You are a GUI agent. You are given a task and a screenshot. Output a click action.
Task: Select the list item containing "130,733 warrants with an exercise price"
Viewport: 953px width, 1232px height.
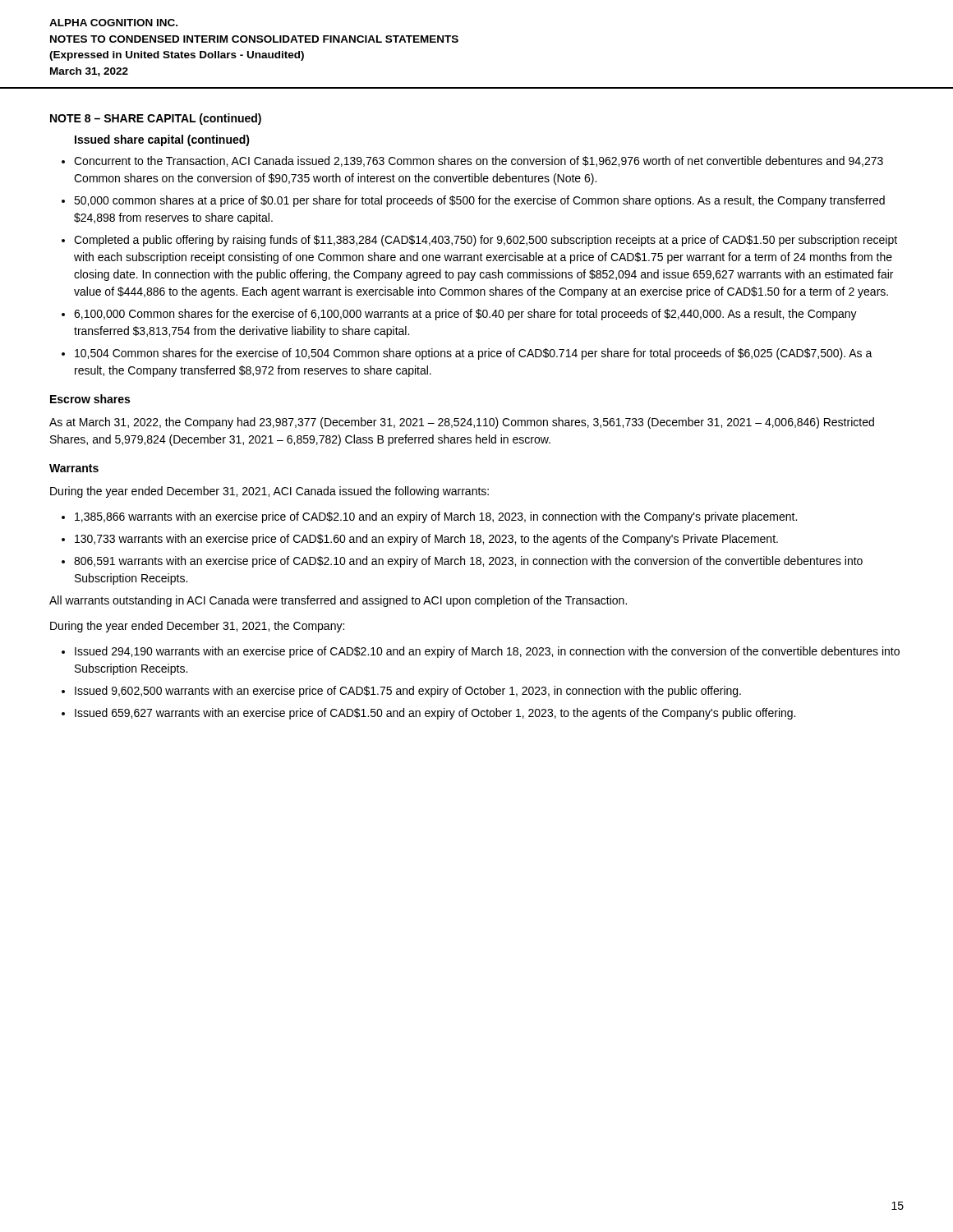426,539
